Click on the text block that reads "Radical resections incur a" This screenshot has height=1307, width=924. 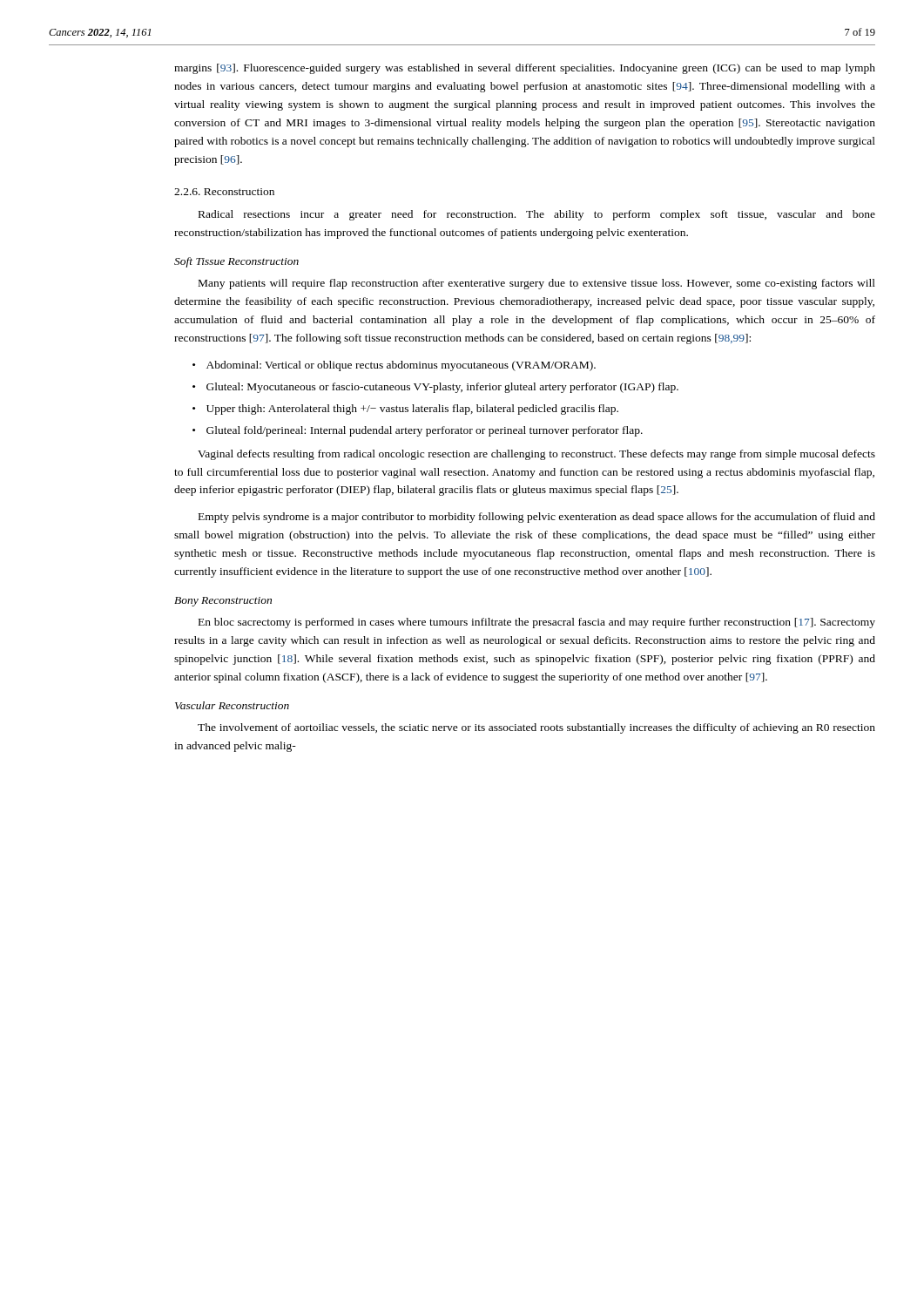click(x=525, y=223)
